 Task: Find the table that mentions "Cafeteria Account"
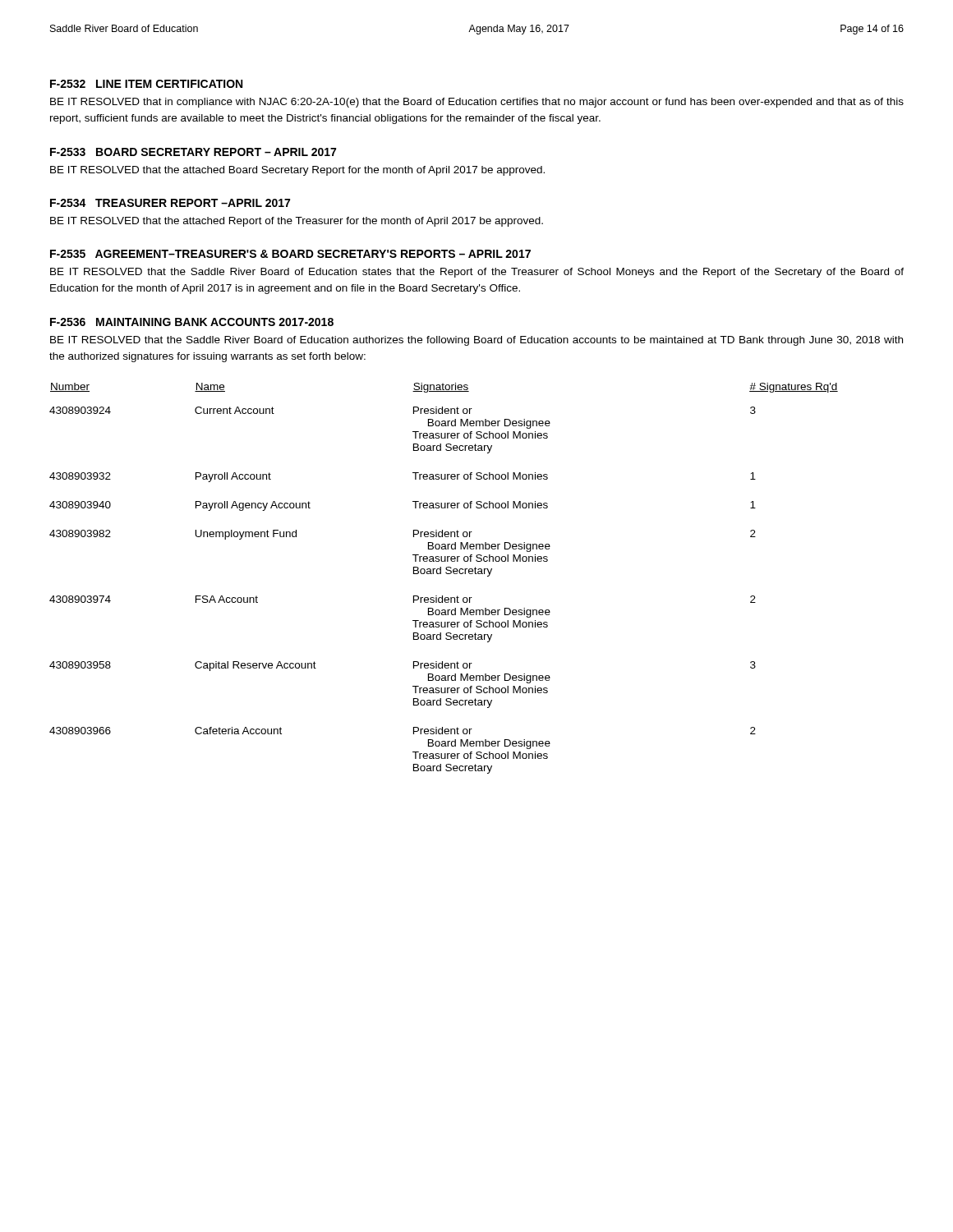(x=476, y=583)
